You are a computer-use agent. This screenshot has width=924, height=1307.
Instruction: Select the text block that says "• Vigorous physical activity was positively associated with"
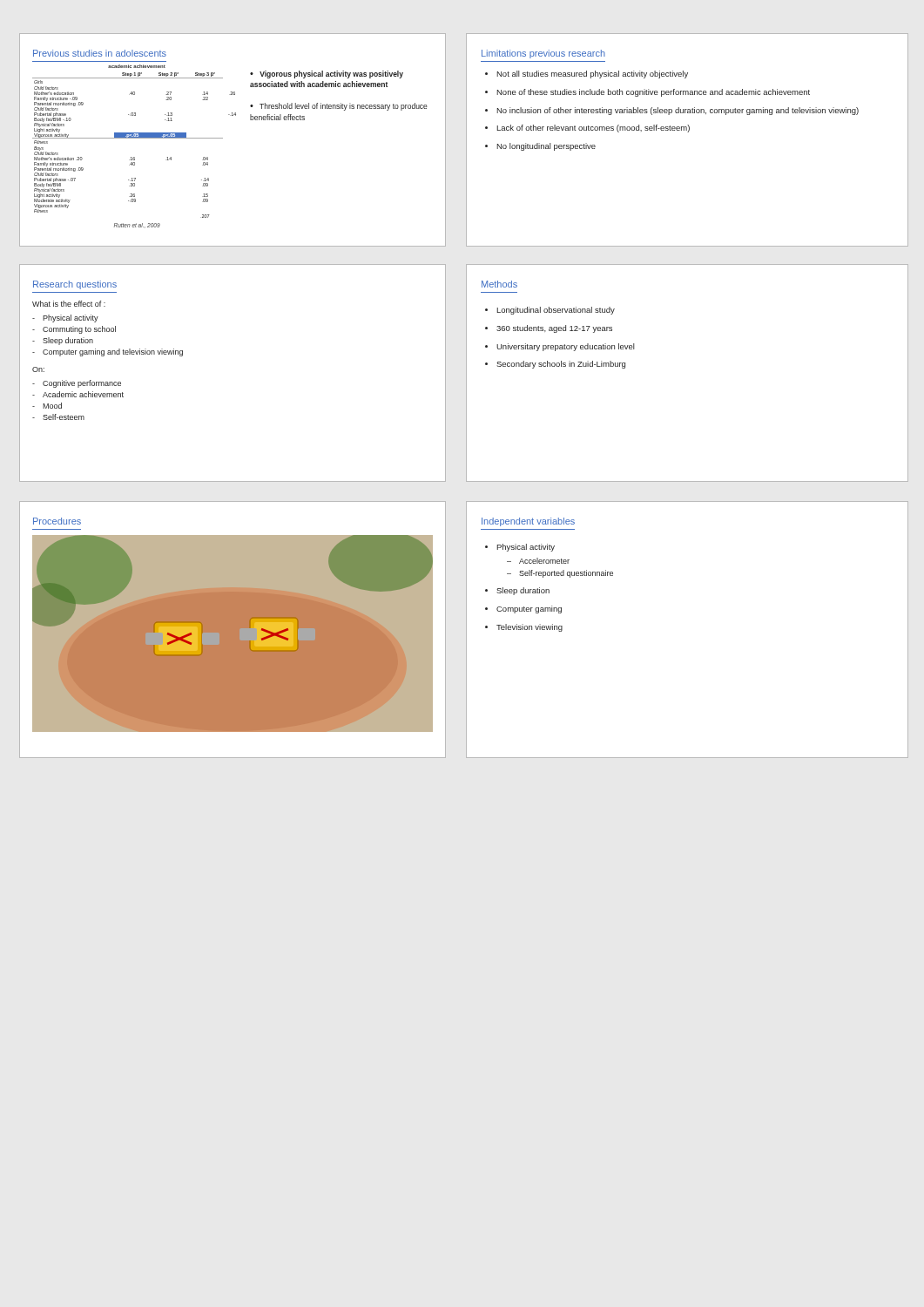pyautogui.click(x=327, y=79)
